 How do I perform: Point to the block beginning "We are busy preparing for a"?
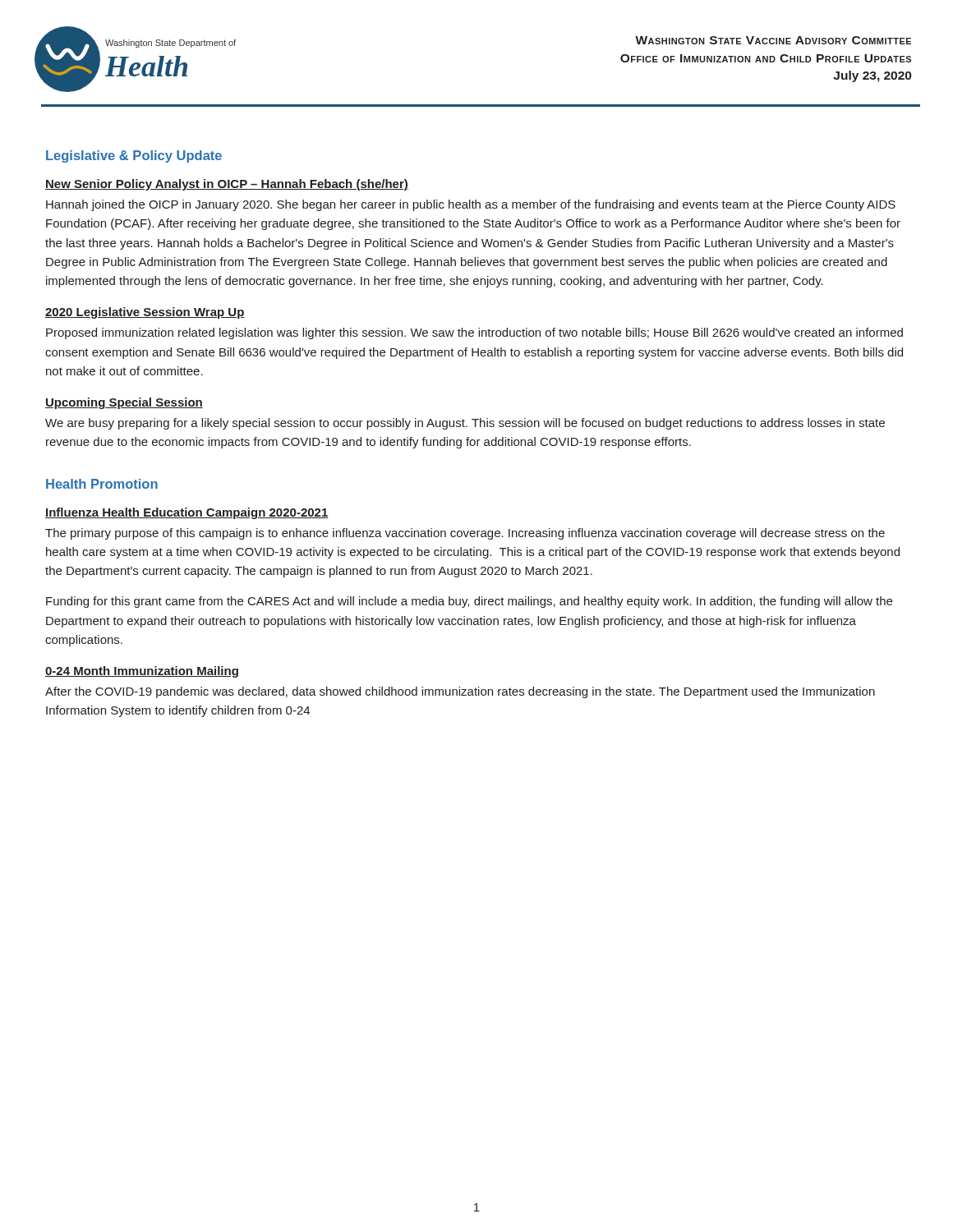pos(465,432)
